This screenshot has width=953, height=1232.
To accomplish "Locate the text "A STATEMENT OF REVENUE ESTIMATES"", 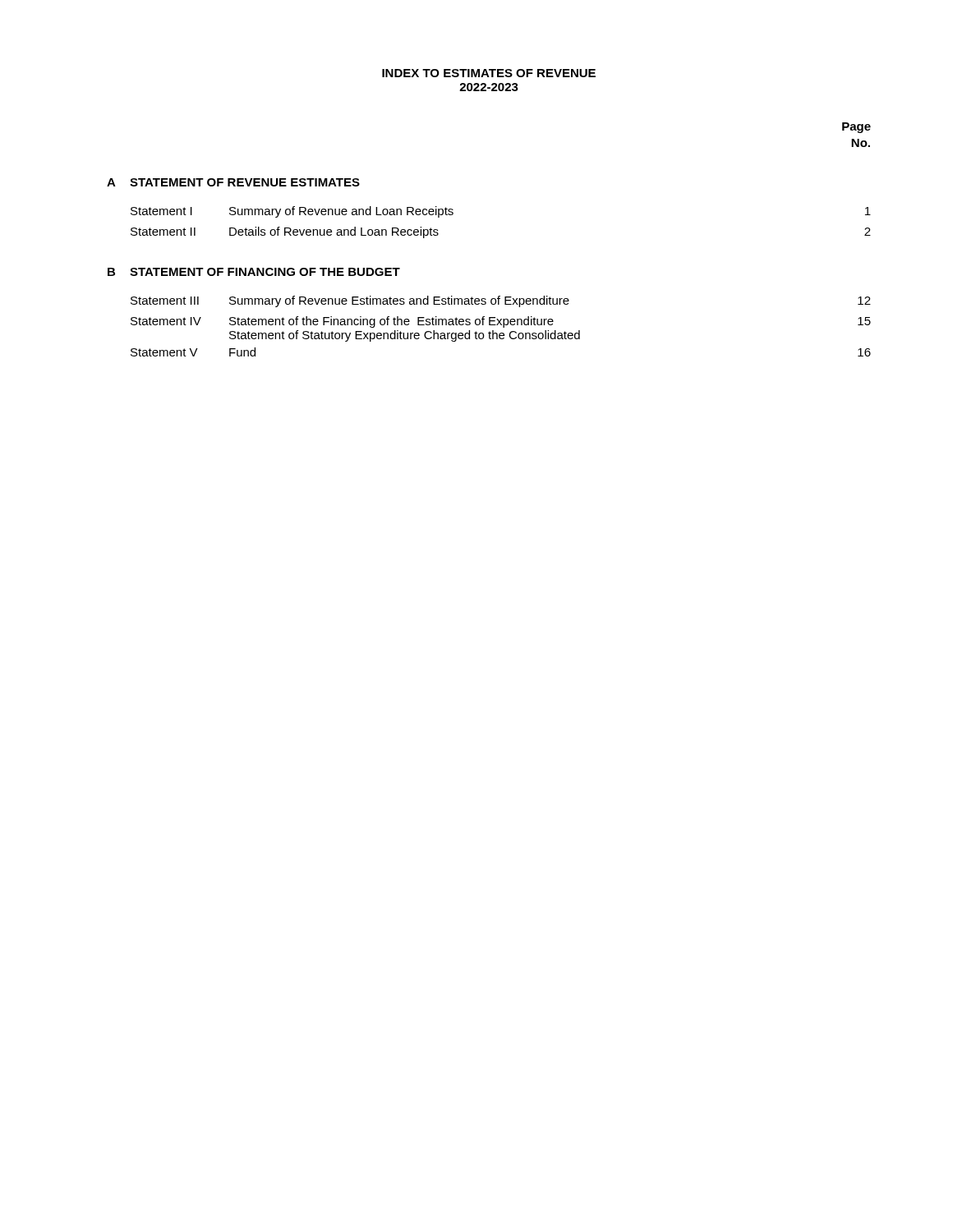I will 233,182.
